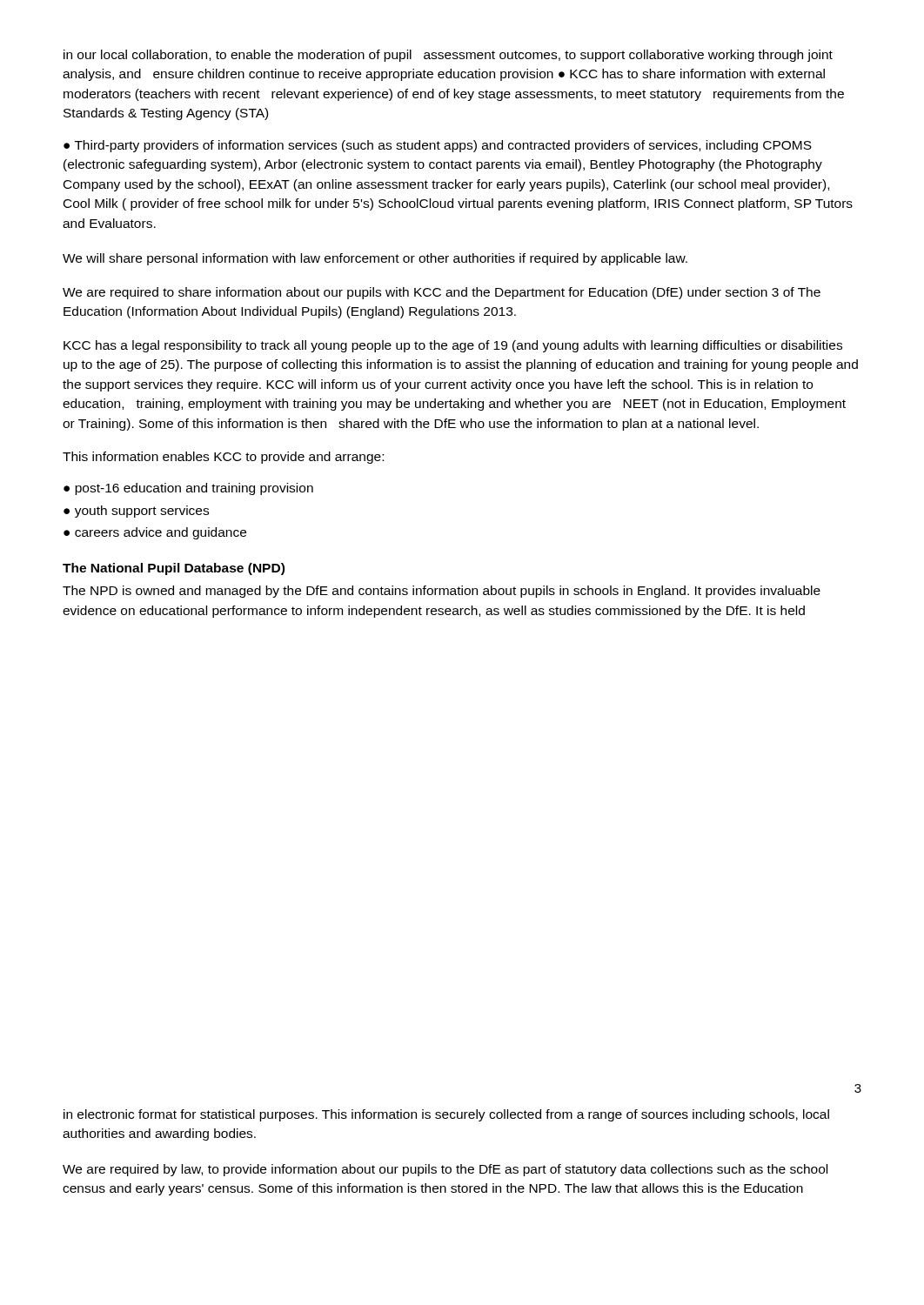Locate the text block that reads "This information enables KCC to"

[x=224, y=456]
